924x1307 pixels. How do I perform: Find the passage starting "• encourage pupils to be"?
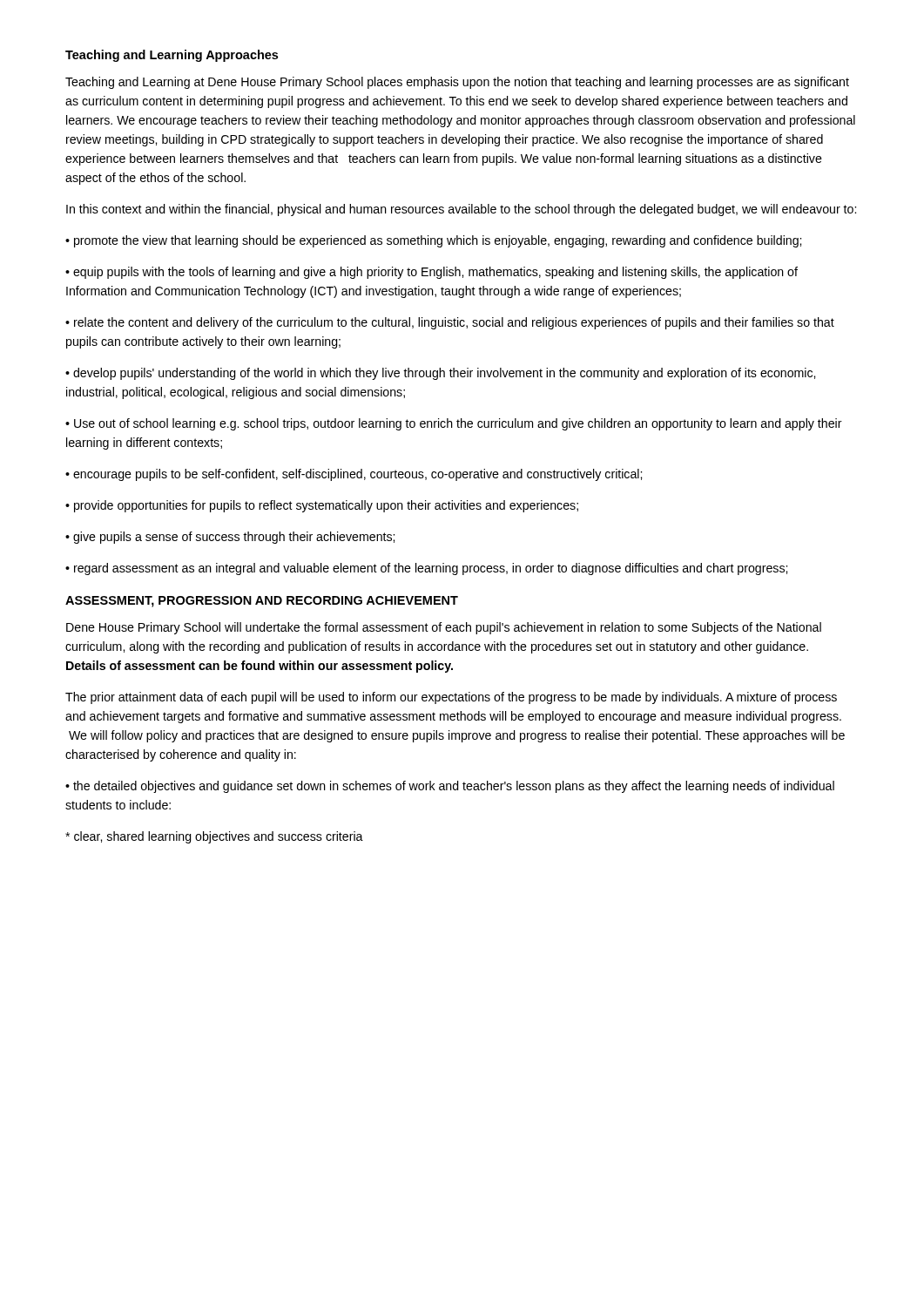pyautogui.click(x=354, y=474)
